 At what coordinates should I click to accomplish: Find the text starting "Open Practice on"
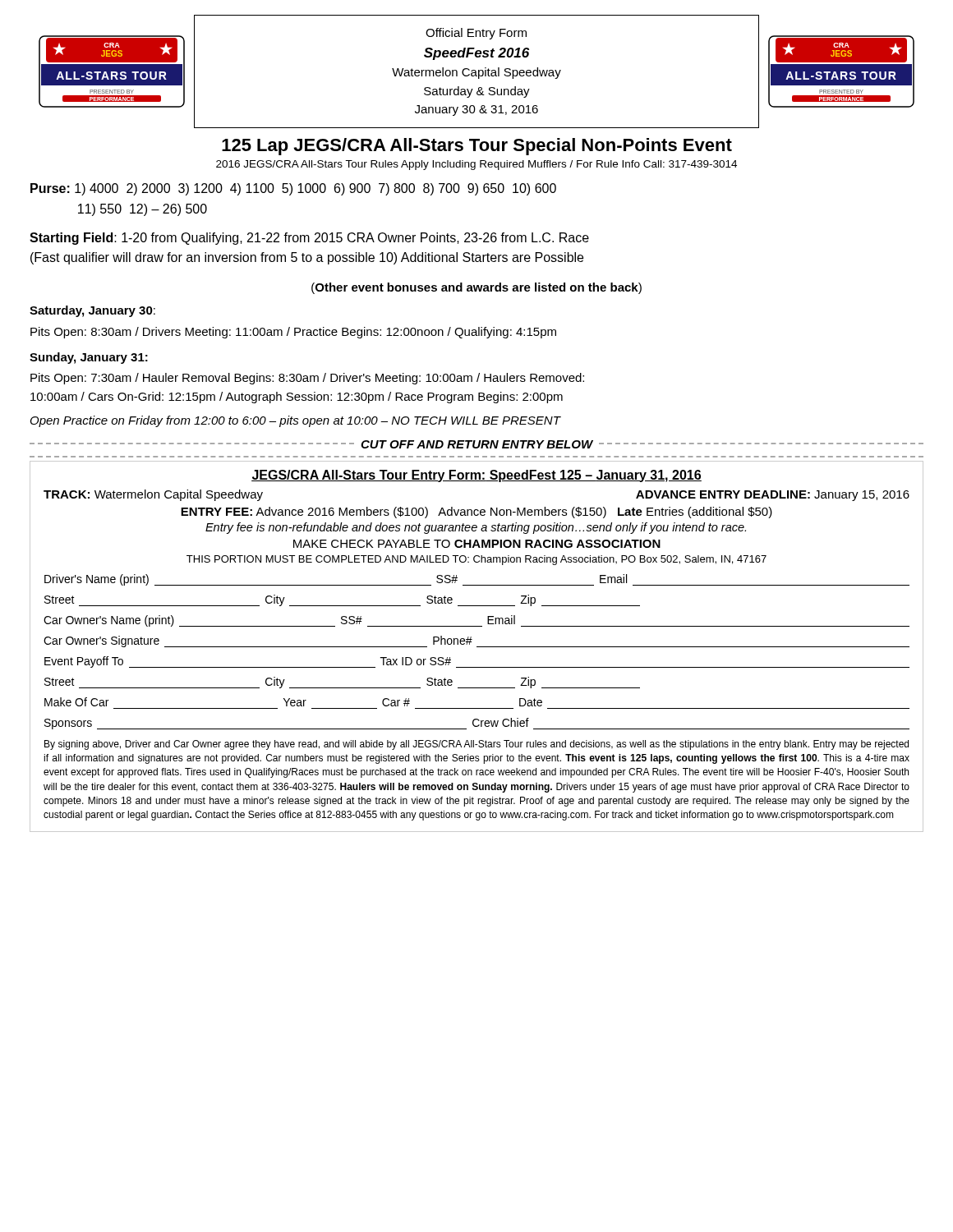click(295, 420)
